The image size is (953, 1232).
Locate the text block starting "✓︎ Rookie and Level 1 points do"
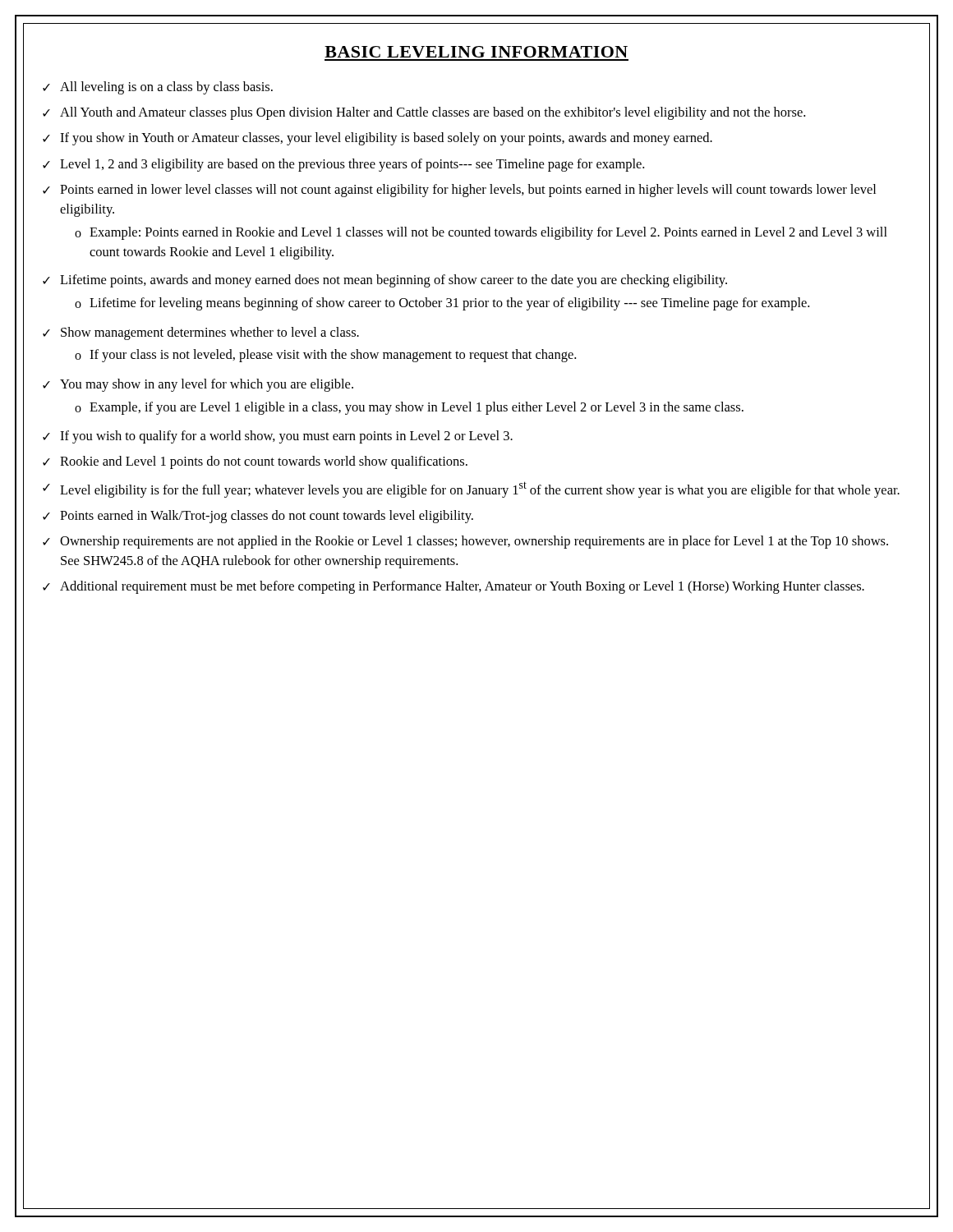click(x=476, y=462)
